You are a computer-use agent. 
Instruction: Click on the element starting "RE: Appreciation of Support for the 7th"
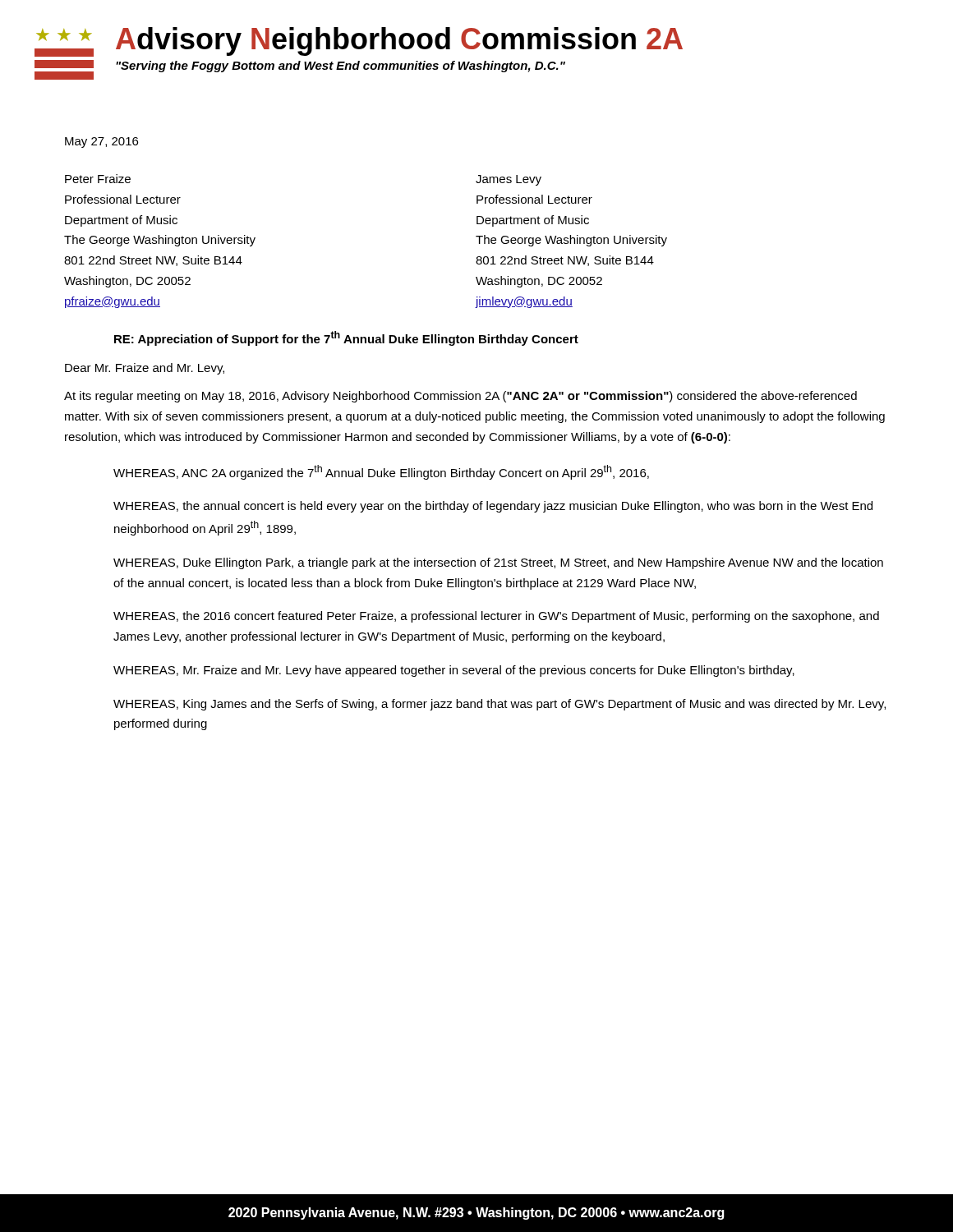click(346, 338)
